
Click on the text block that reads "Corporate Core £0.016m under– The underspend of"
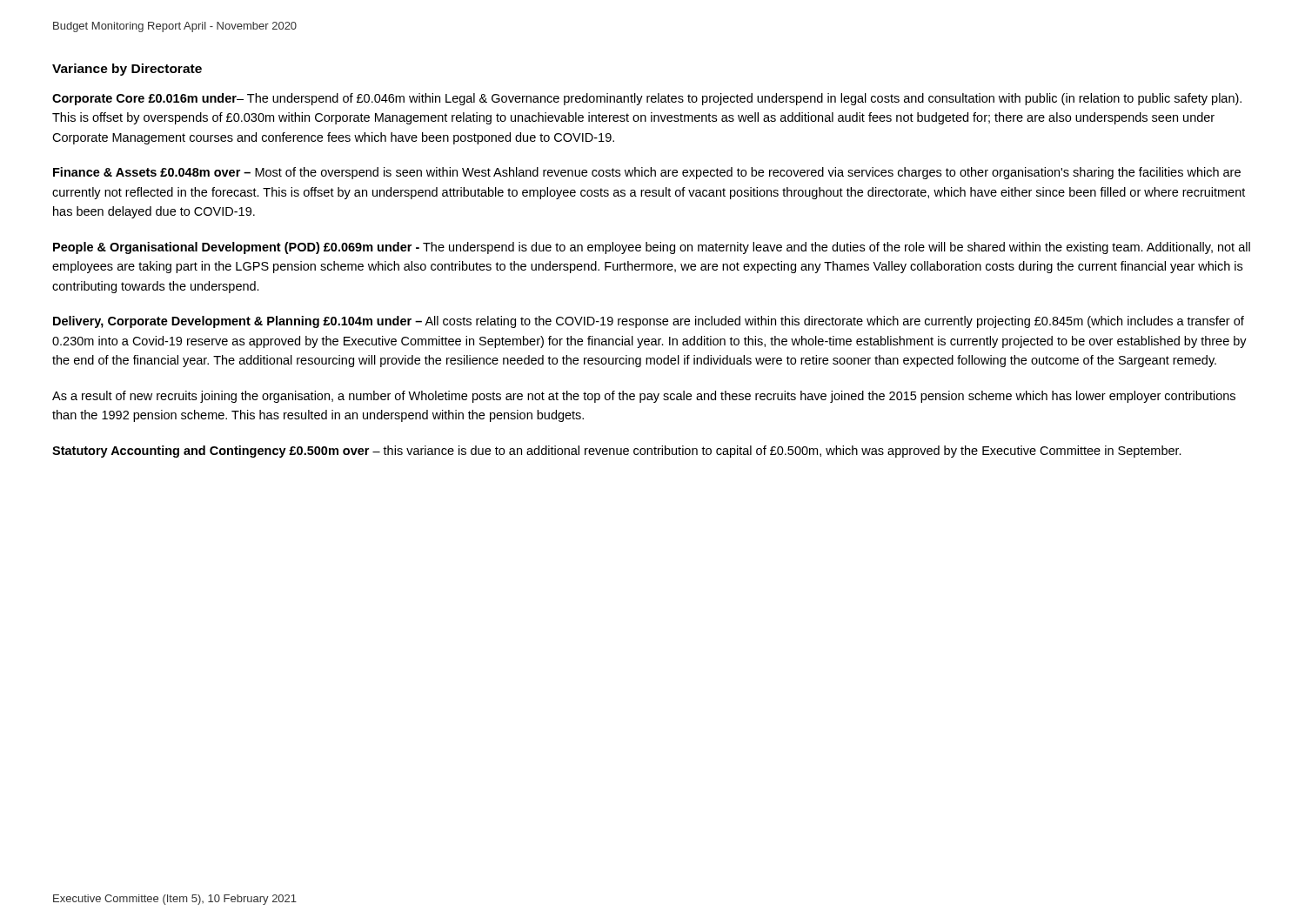point(647,118)
